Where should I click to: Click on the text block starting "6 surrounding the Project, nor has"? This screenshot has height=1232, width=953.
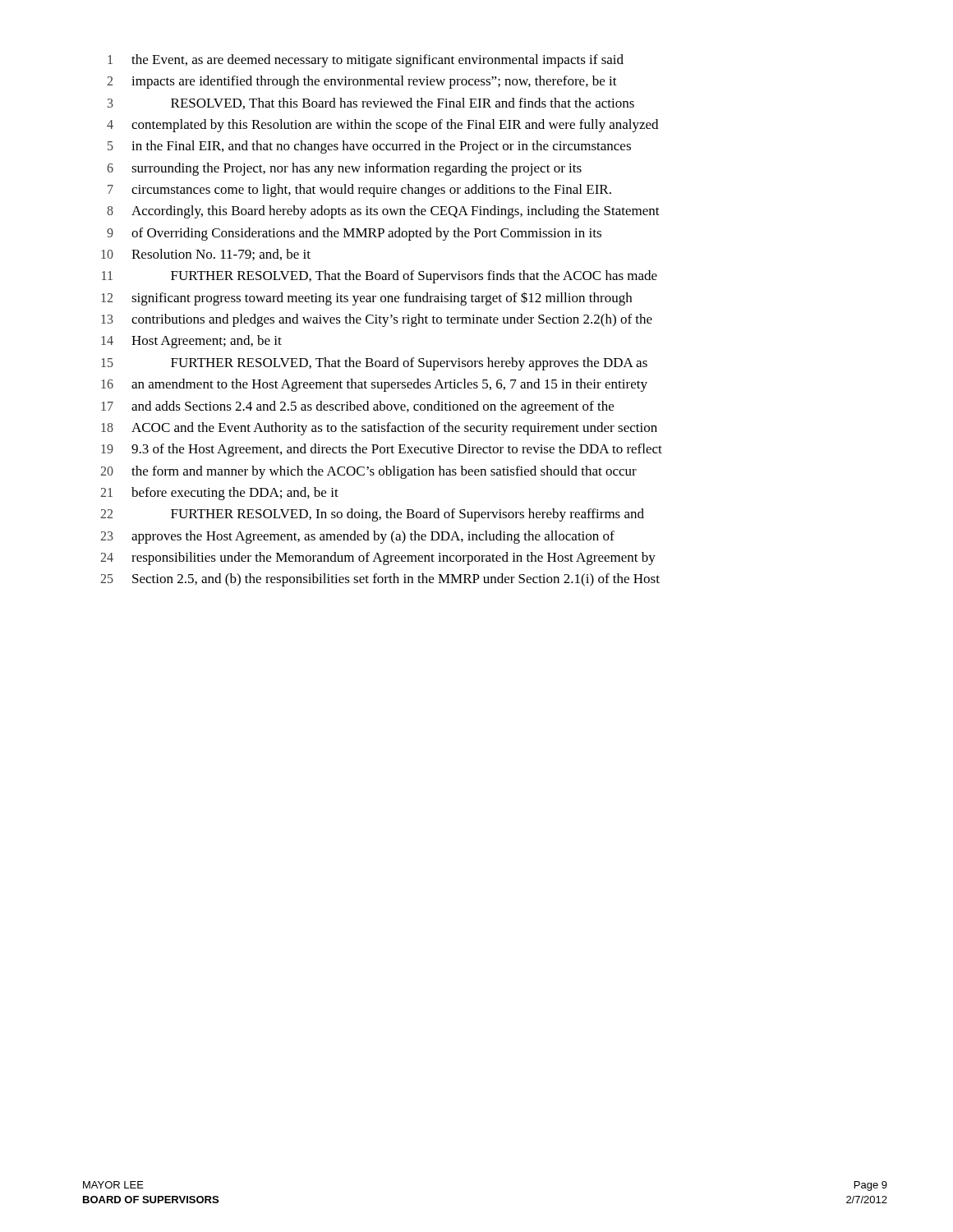[x=485, y=168]
